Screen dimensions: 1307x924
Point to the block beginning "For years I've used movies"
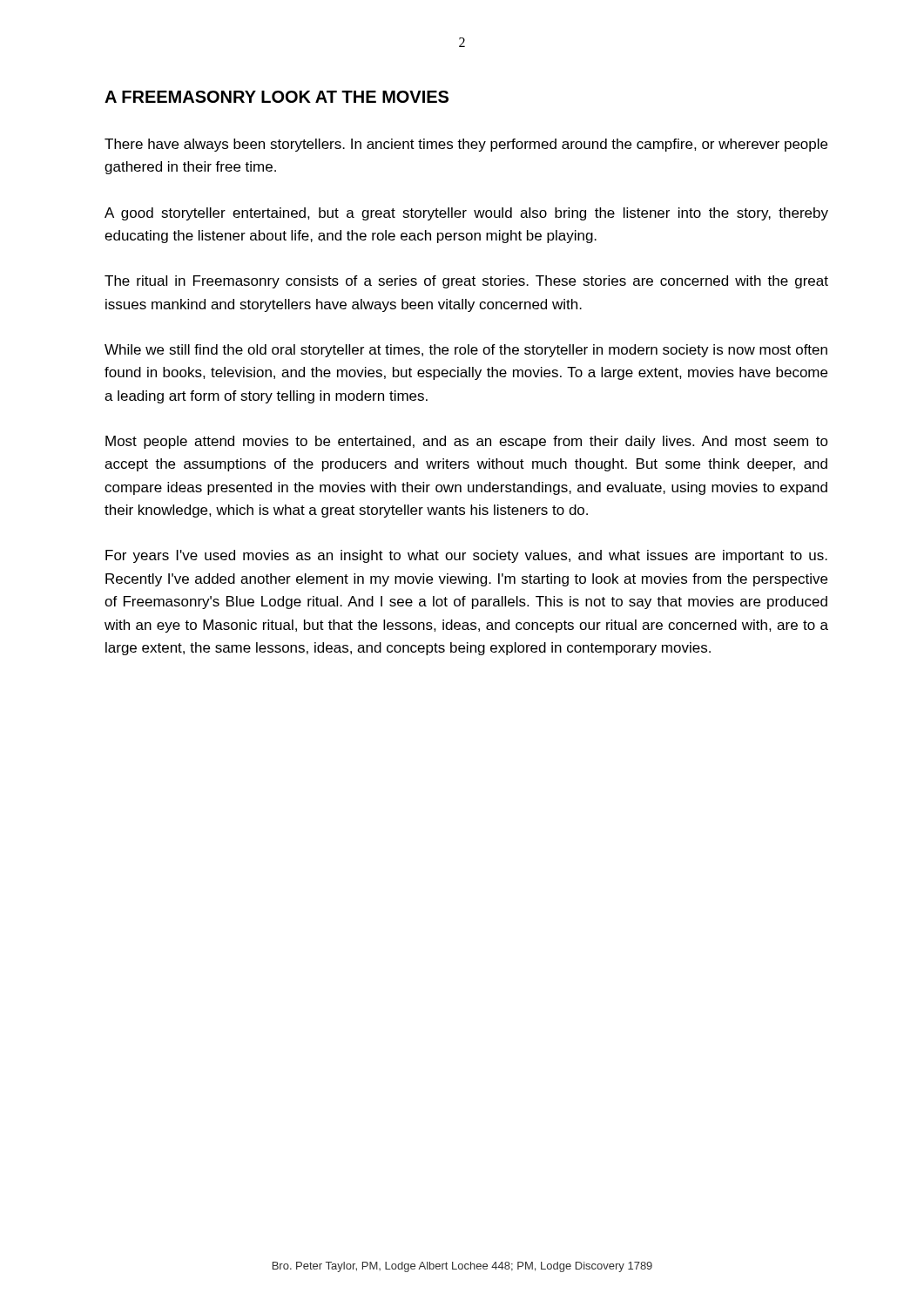466,602
